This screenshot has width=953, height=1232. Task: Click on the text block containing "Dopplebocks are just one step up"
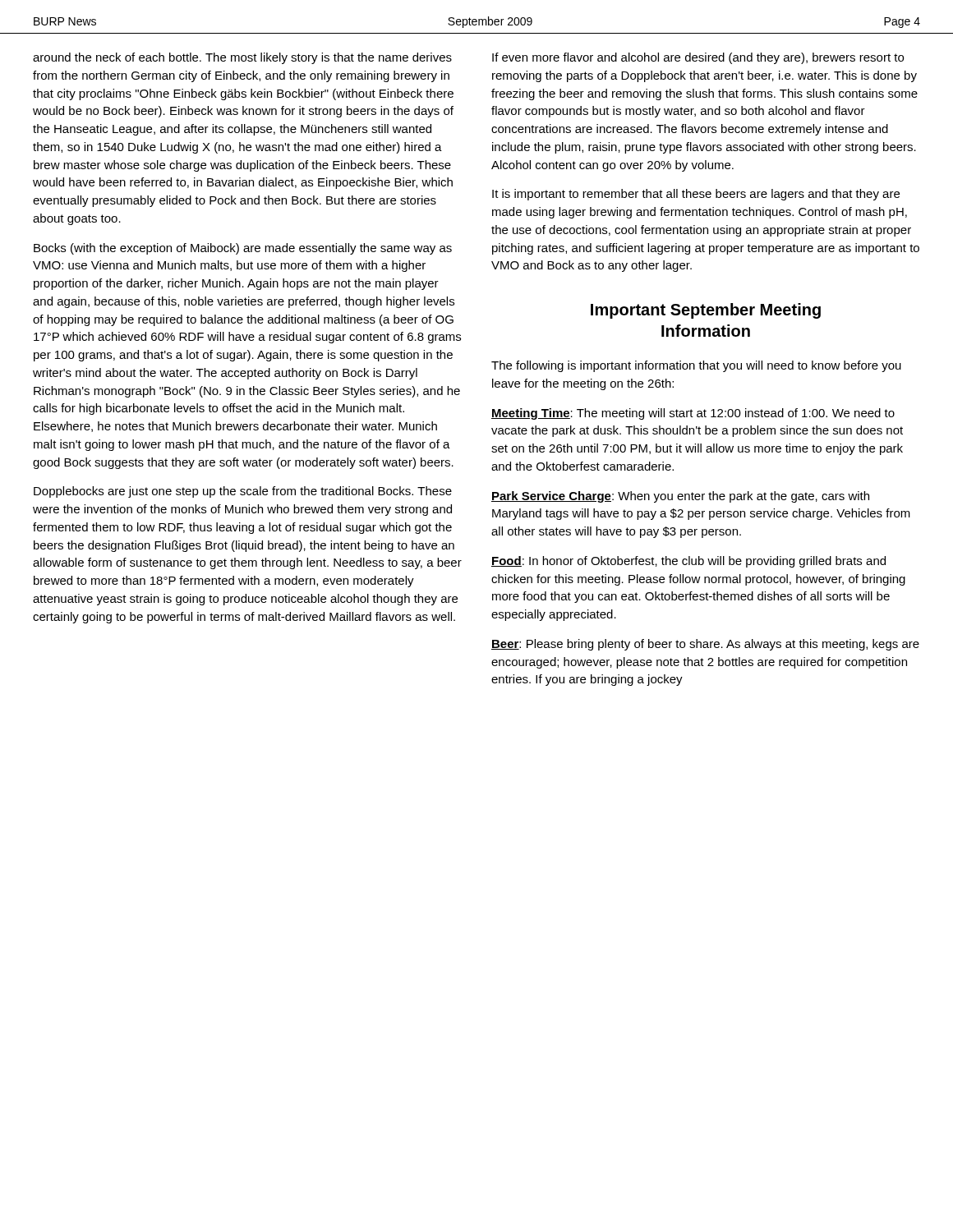point(247,553)
